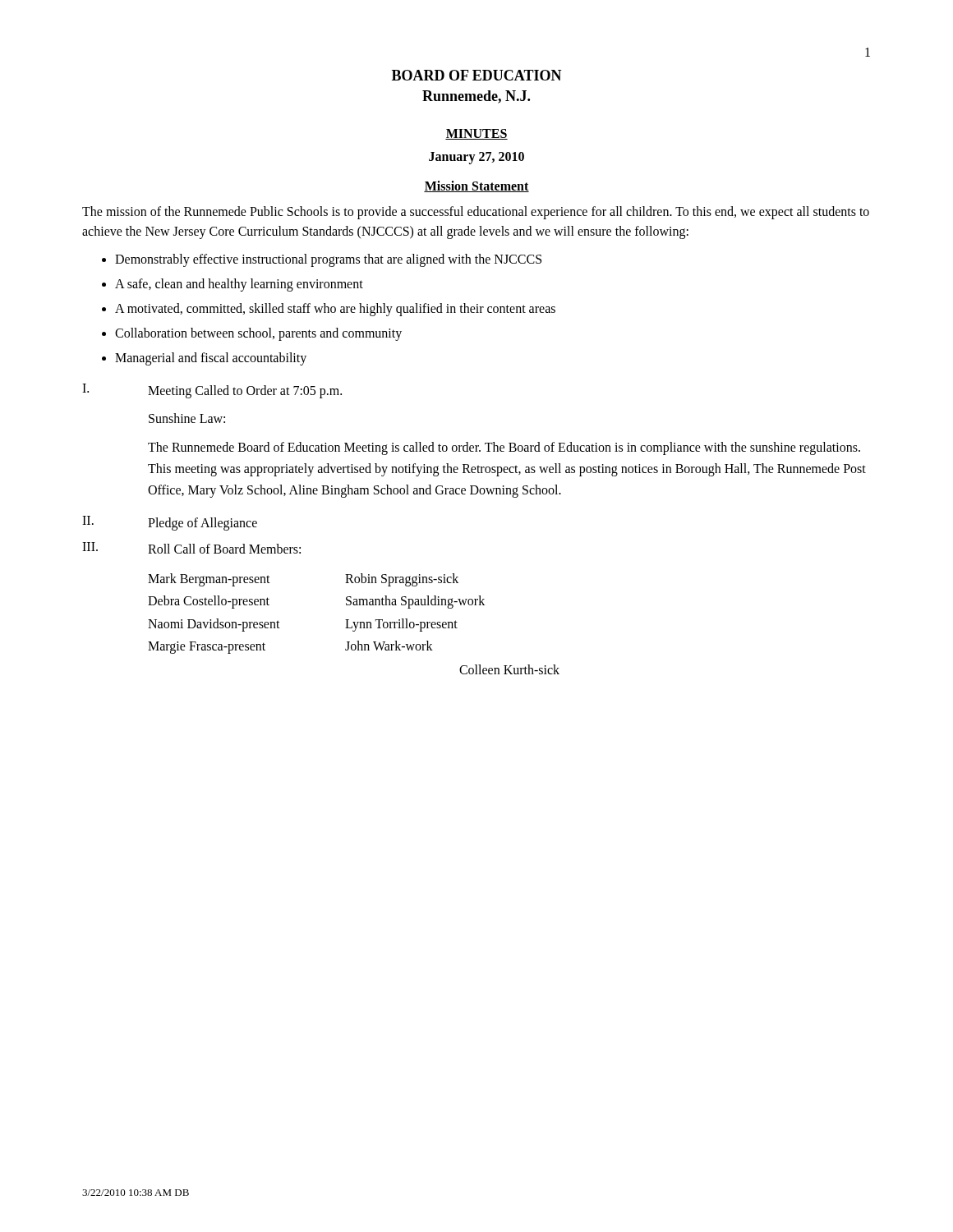The height and width of the screenshot is (1232, 953).
Task: Navigate to the element starting "Managerial and fiscal accountability"
Action: click(211, 358)
